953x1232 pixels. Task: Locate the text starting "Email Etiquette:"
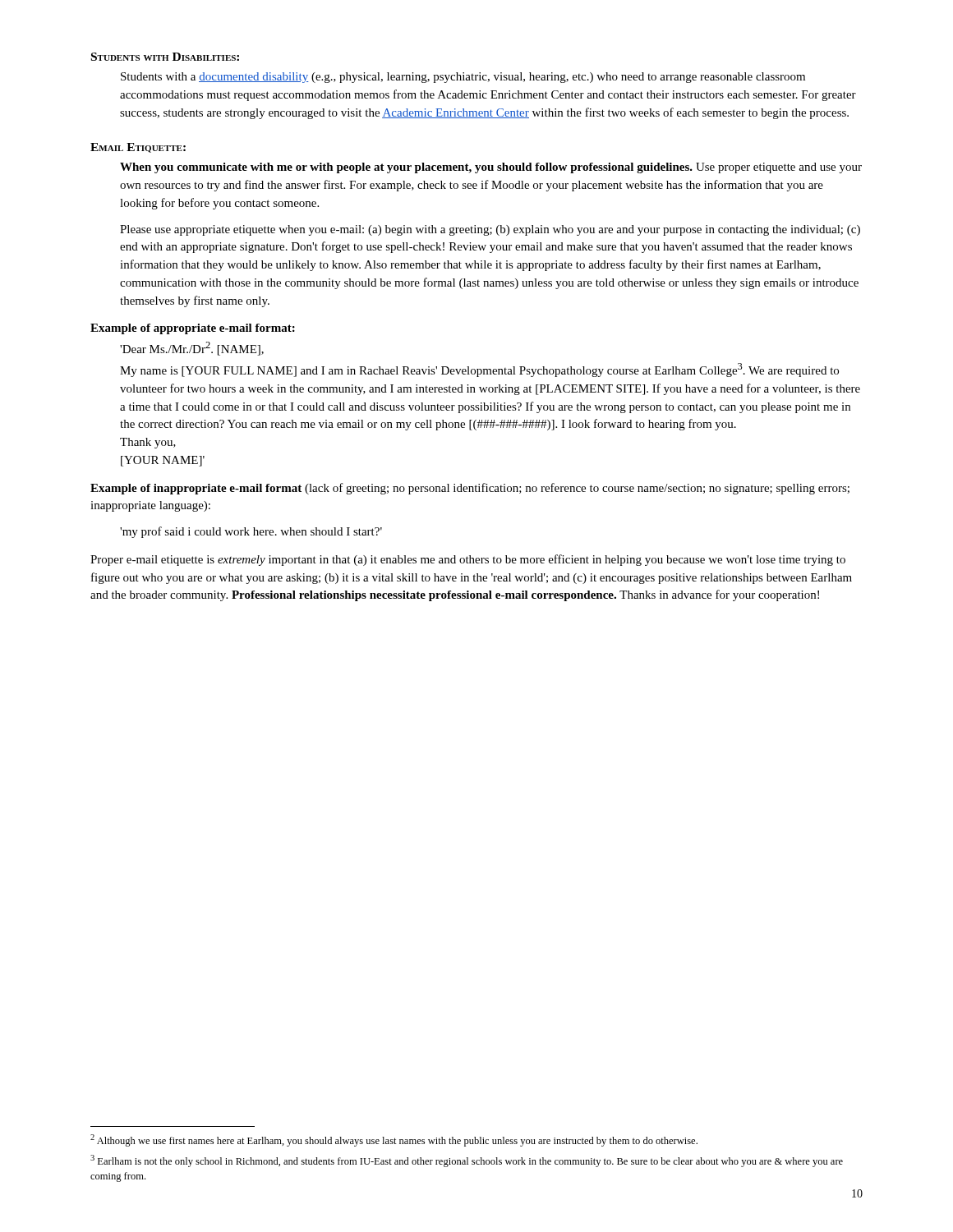tap(138, 147)
